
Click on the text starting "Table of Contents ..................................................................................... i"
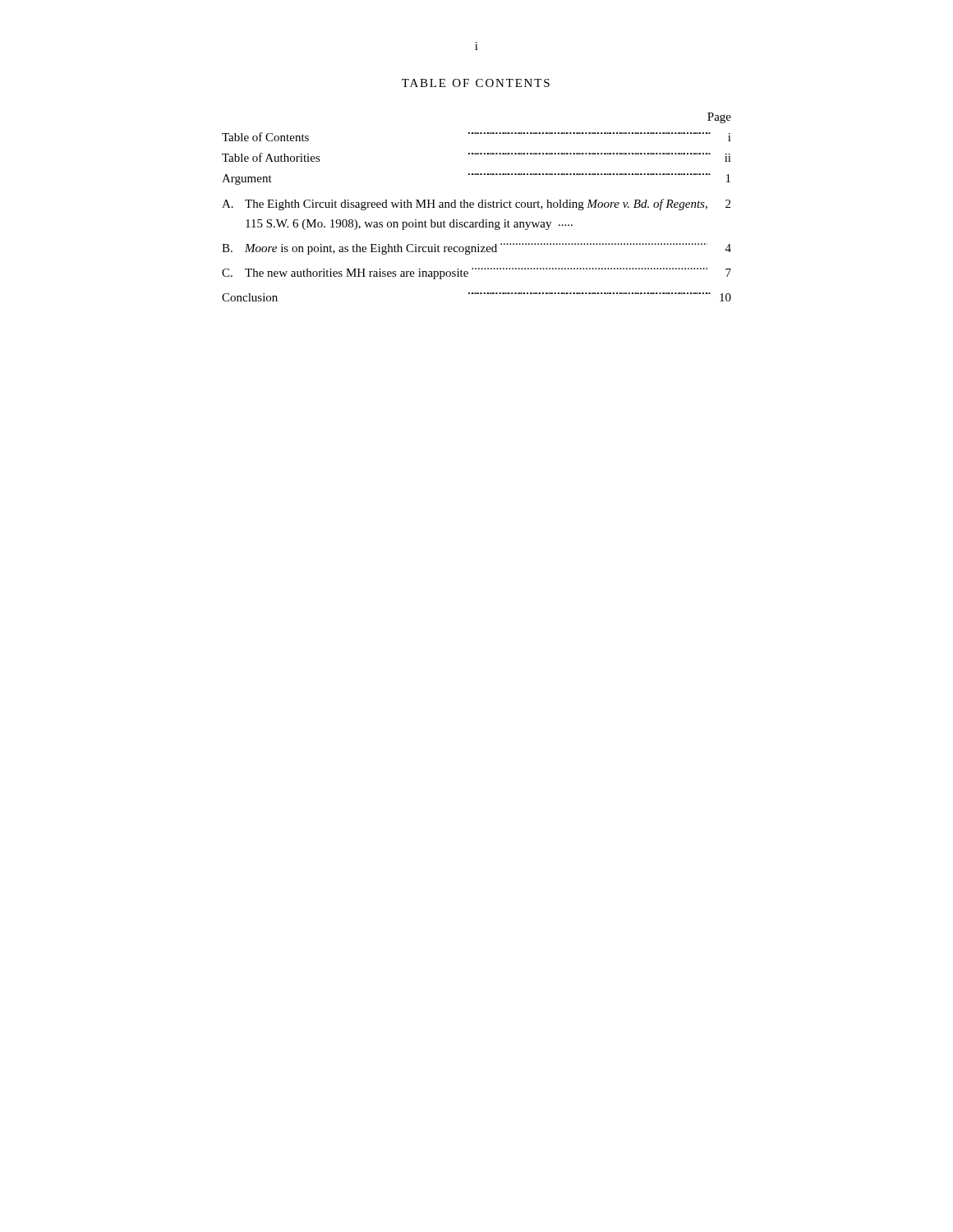coord(476,137)
